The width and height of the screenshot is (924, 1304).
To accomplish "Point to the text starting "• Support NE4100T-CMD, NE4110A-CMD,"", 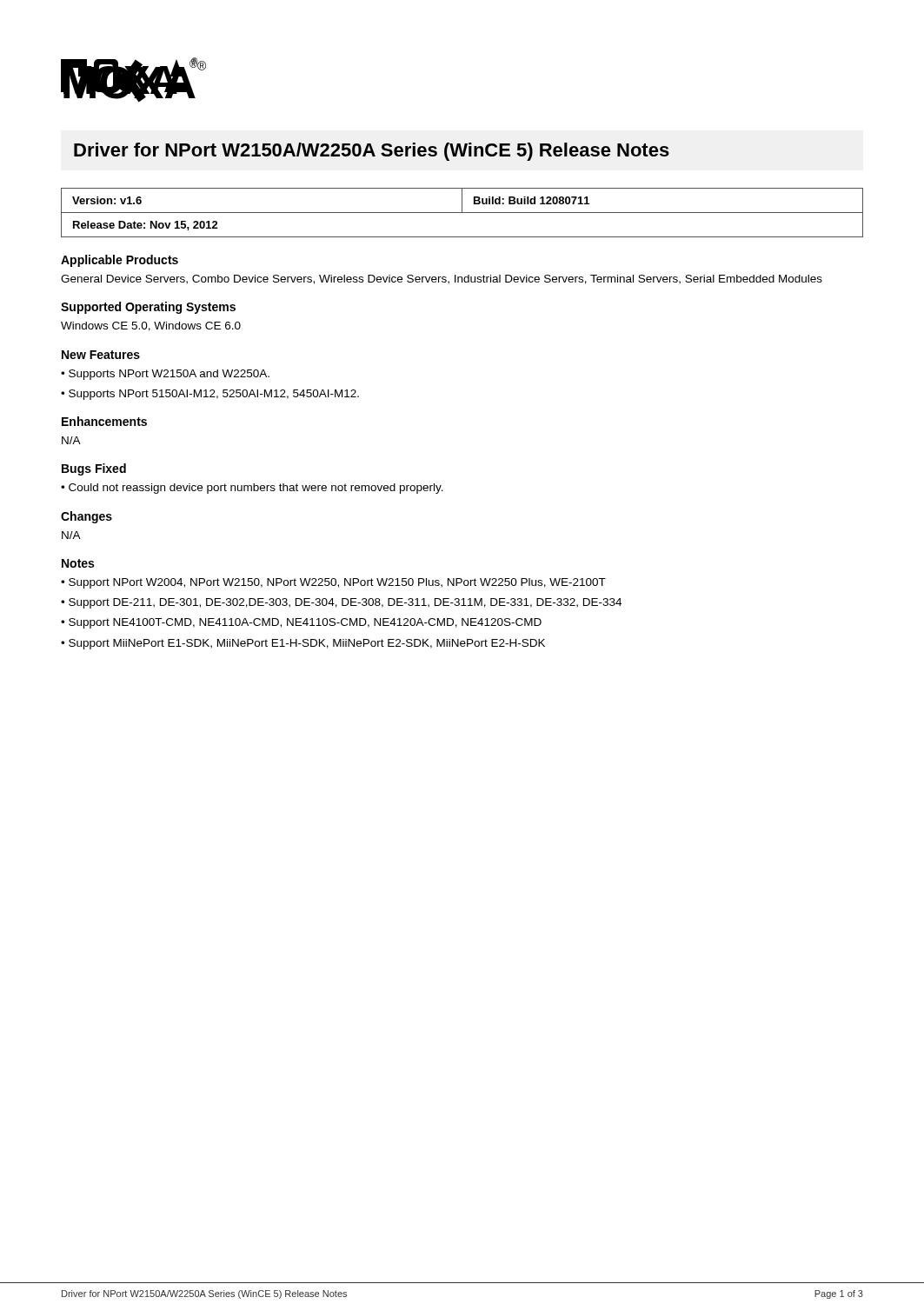I will tap(301, 622).
